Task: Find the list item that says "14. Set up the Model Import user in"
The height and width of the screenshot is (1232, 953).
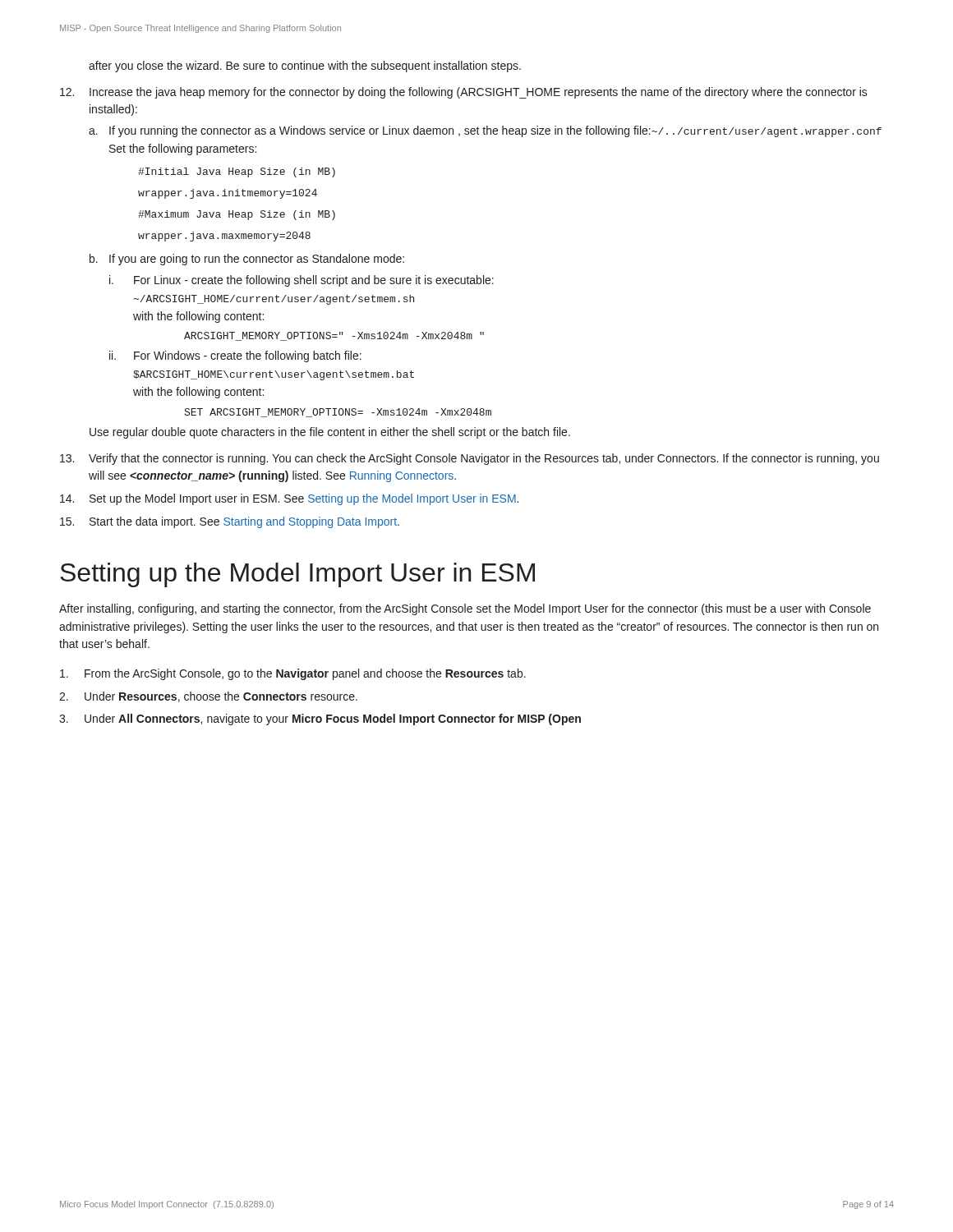Action: 476,499
